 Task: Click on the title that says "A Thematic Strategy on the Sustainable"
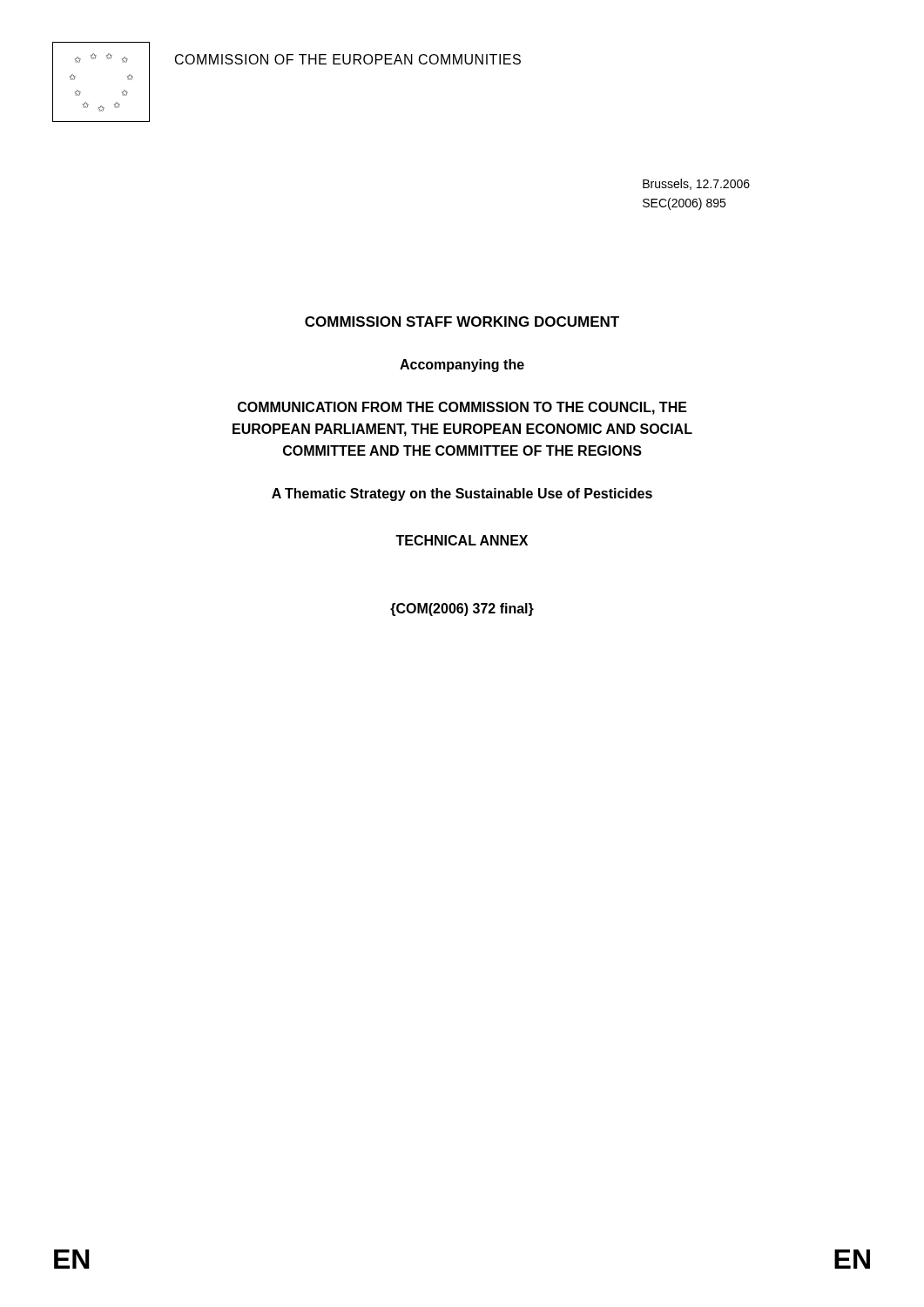coord(462,494)
